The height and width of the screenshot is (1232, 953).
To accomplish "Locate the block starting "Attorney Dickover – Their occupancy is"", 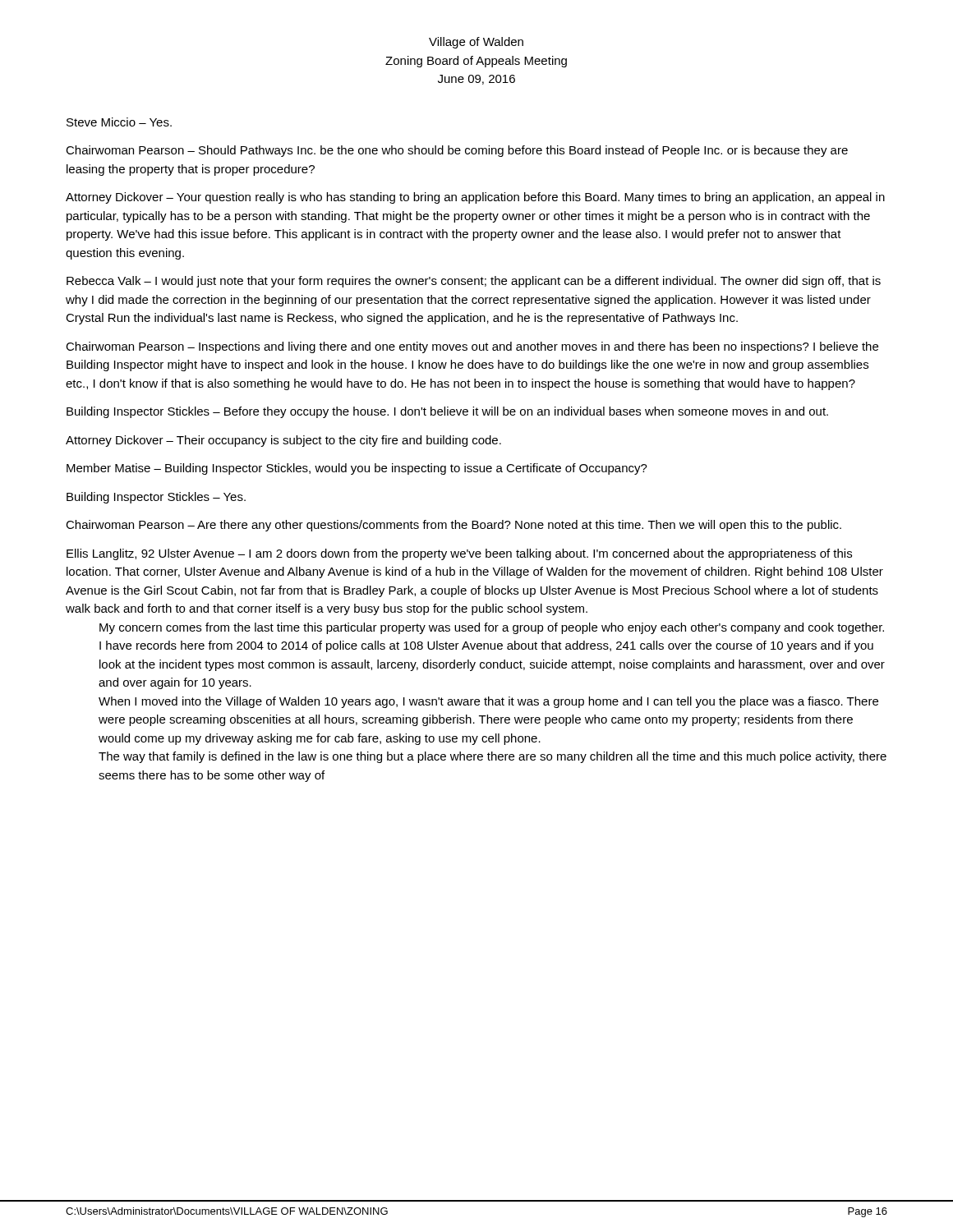I will 284,439.
